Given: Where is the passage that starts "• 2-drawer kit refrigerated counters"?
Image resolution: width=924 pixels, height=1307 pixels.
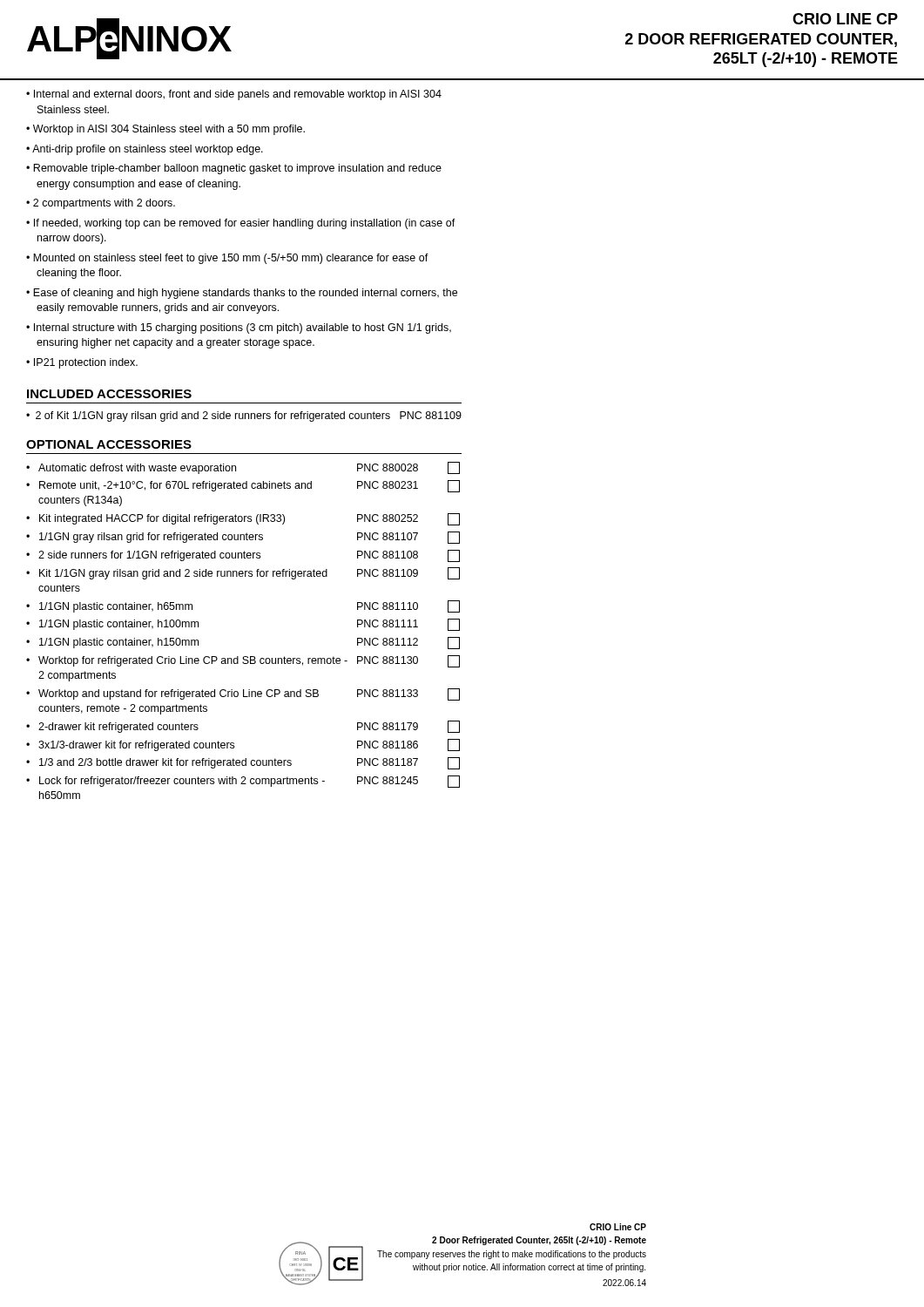Looking at the screenshot, I should pyautogui.click(x=113, y=726).
